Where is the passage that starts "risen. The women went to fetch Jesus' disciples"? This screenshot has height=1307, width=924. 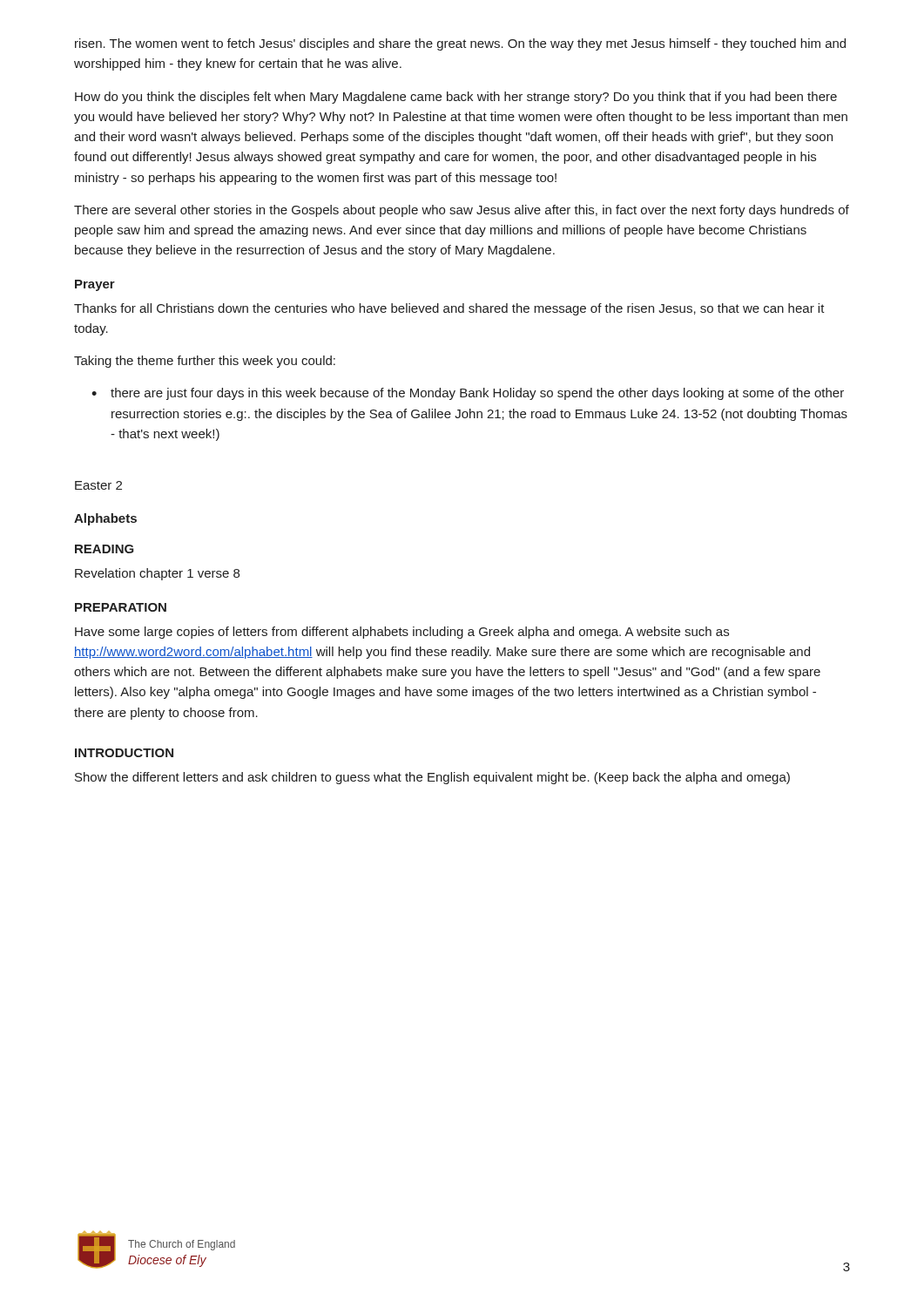[x=460, y=53]
